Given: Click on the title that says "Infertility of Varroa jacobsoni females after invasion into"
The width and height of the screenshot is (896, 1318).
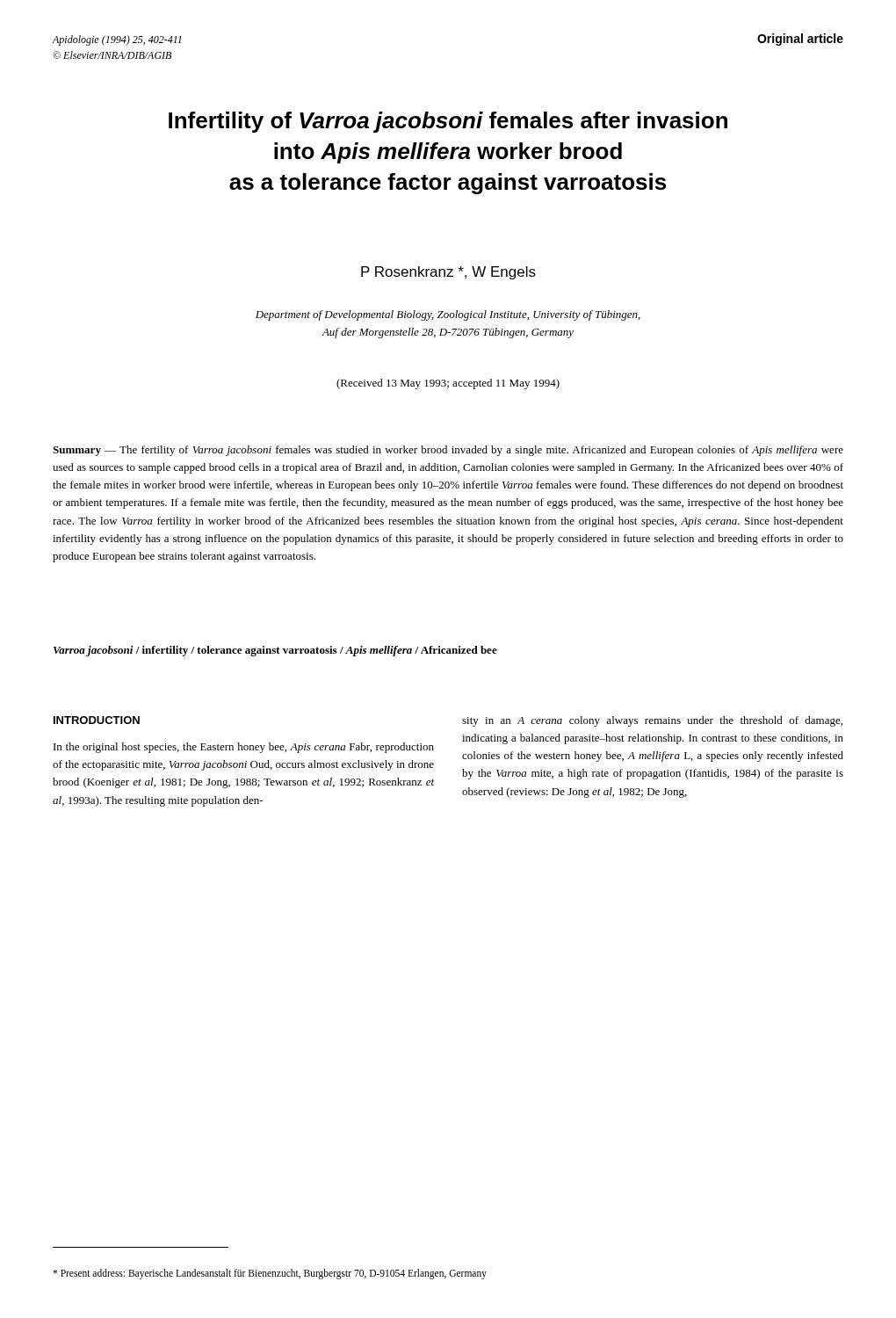Looking at the screenshot, I should pyautogui.click(x=448, y=152).
